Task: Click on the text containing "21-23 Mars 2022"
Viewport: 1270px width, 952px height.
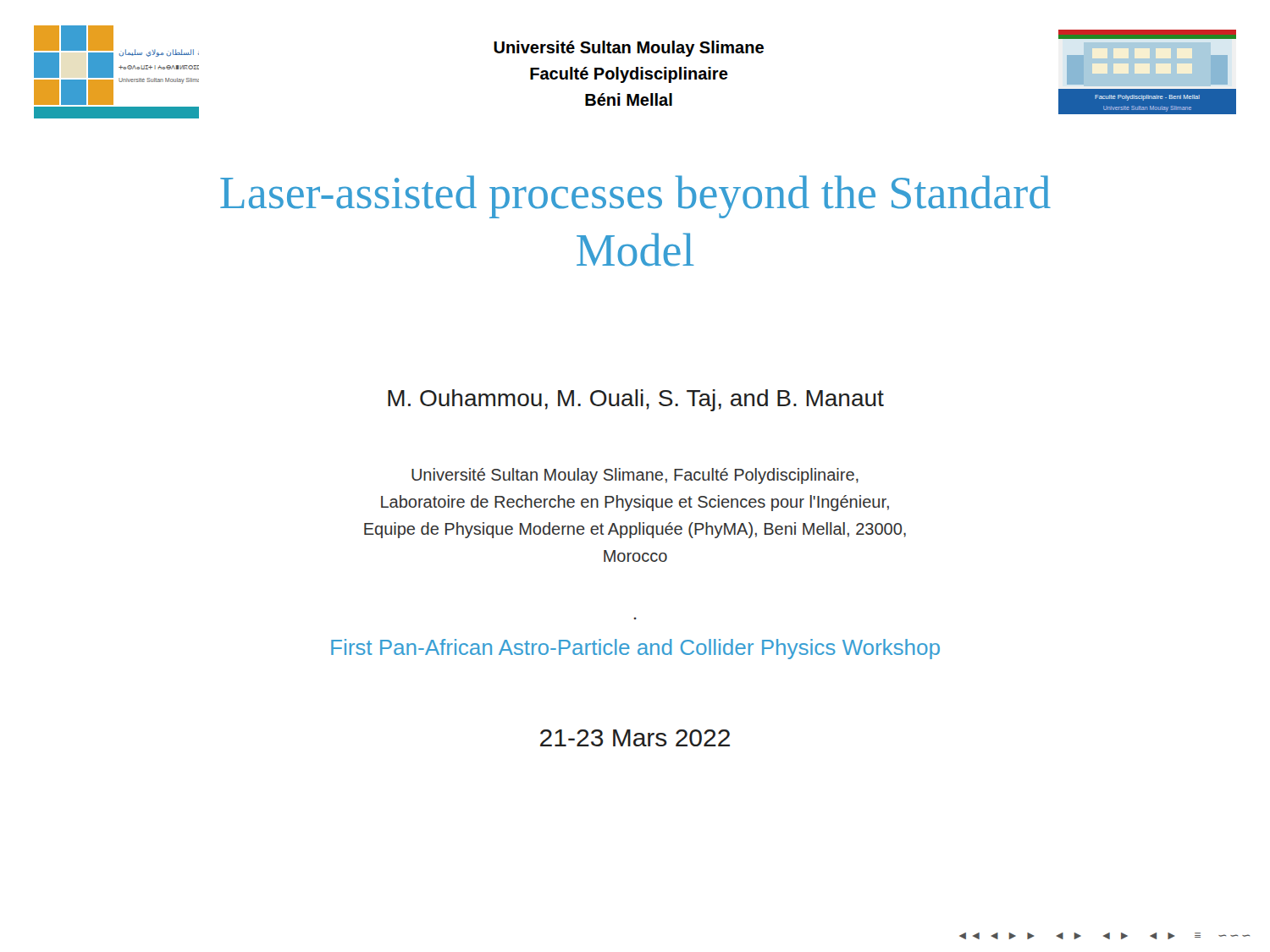Action: (x=635, y=737)
